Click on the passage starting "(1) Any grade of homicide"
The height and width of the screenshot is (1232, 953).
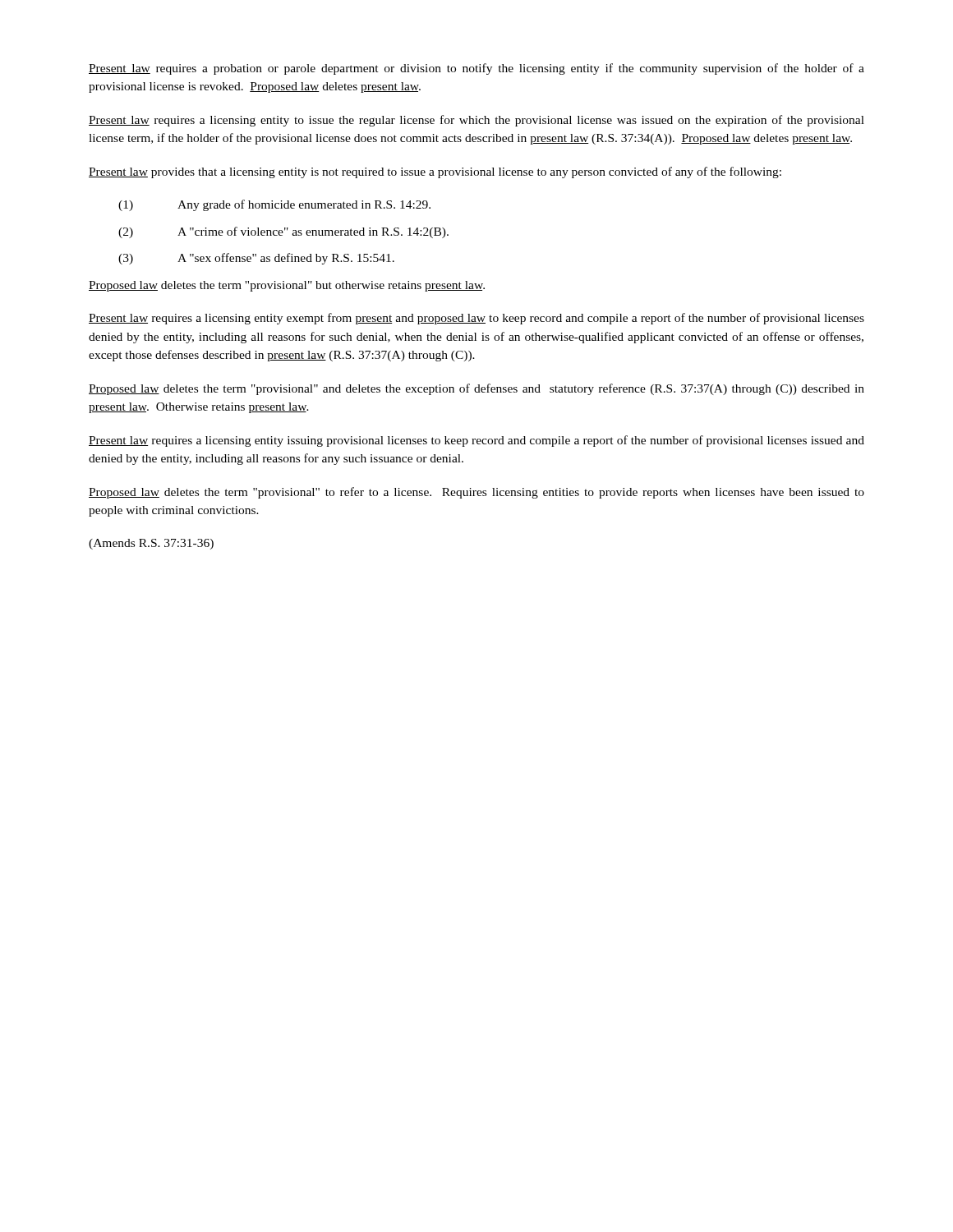[x=274, y=205]
